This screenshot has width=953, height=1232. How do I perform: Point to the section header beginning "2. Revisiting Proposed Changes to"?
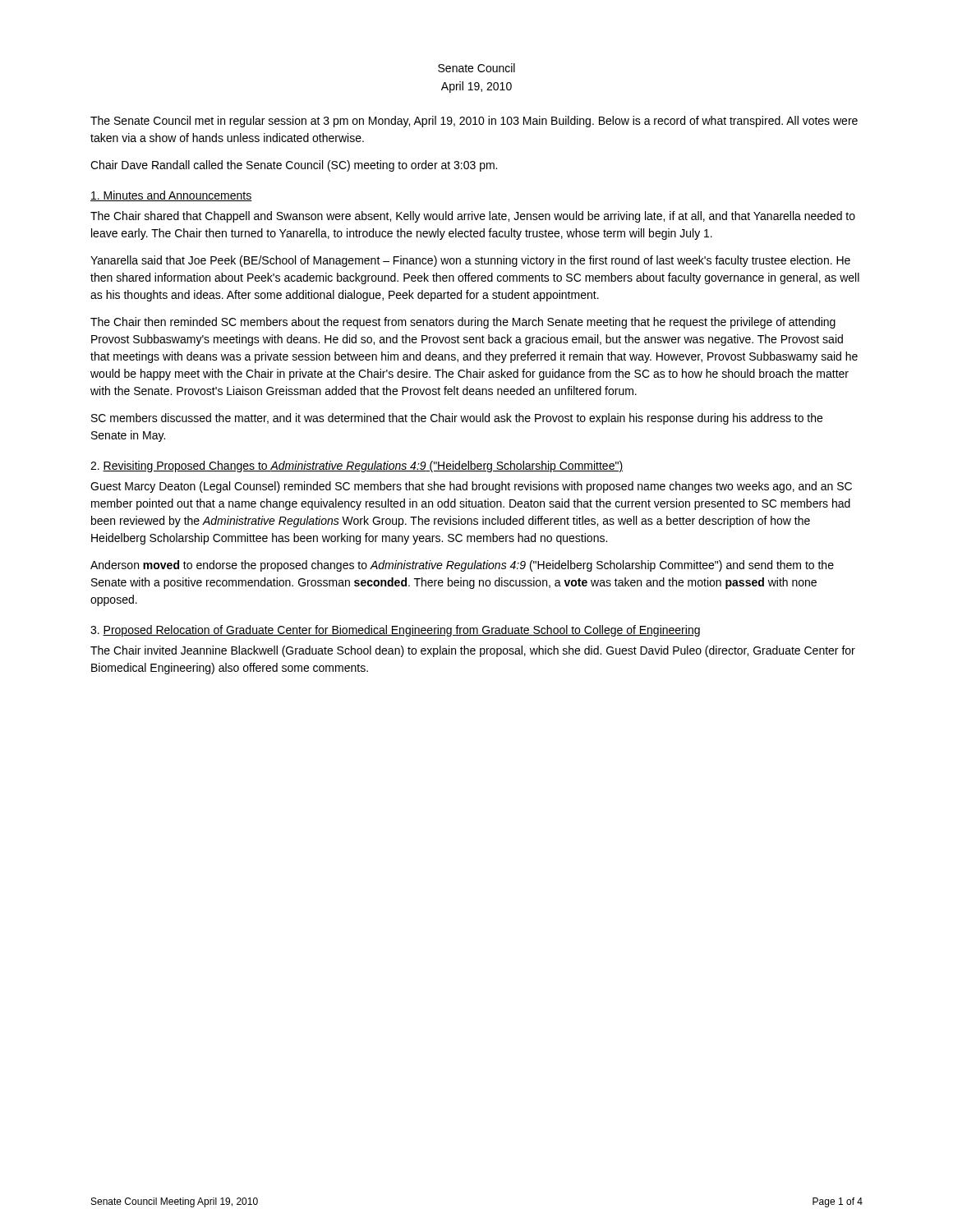tap(357, 466)
